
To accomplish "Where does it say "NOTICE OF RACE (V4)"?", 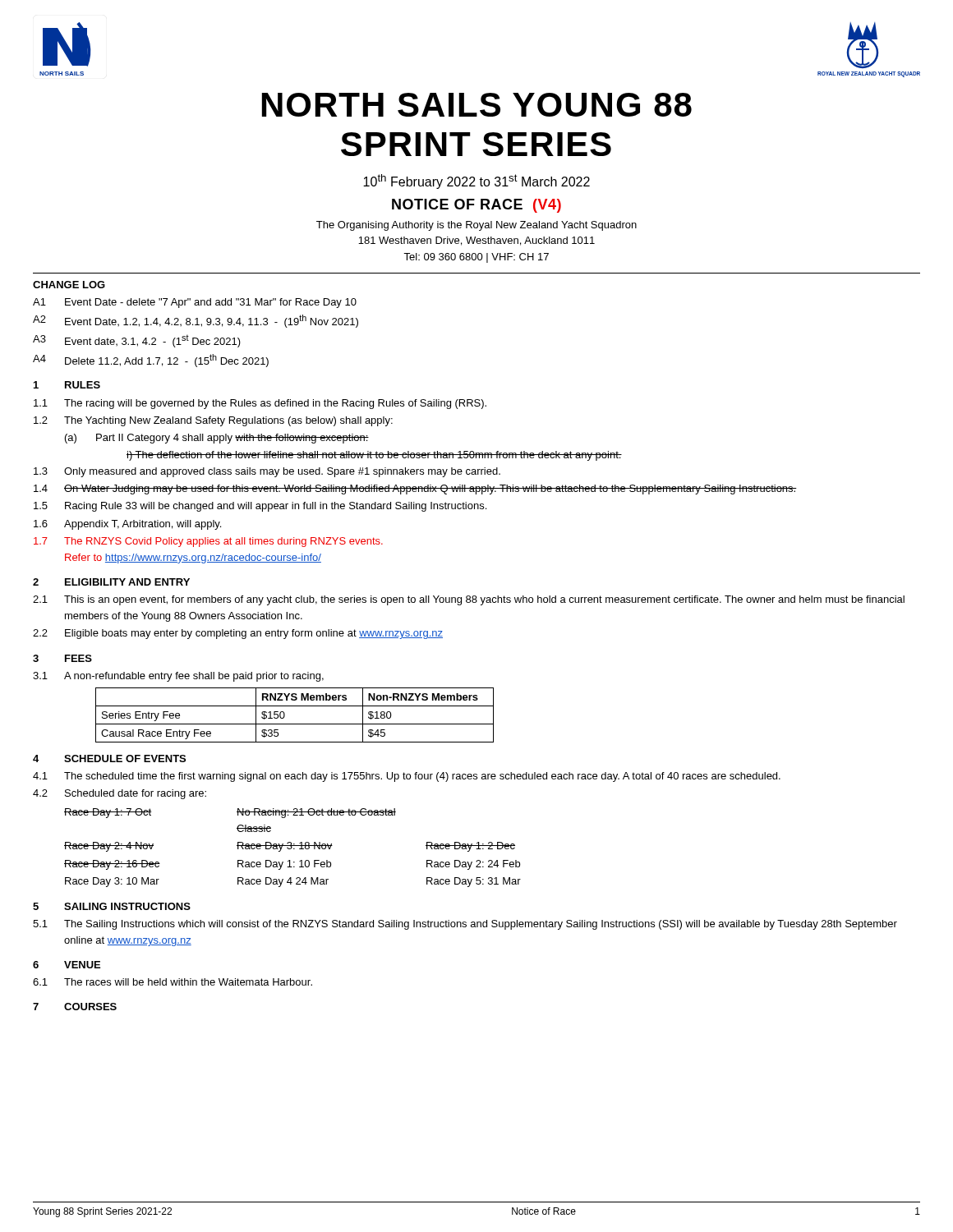I will tap(476, 205).
